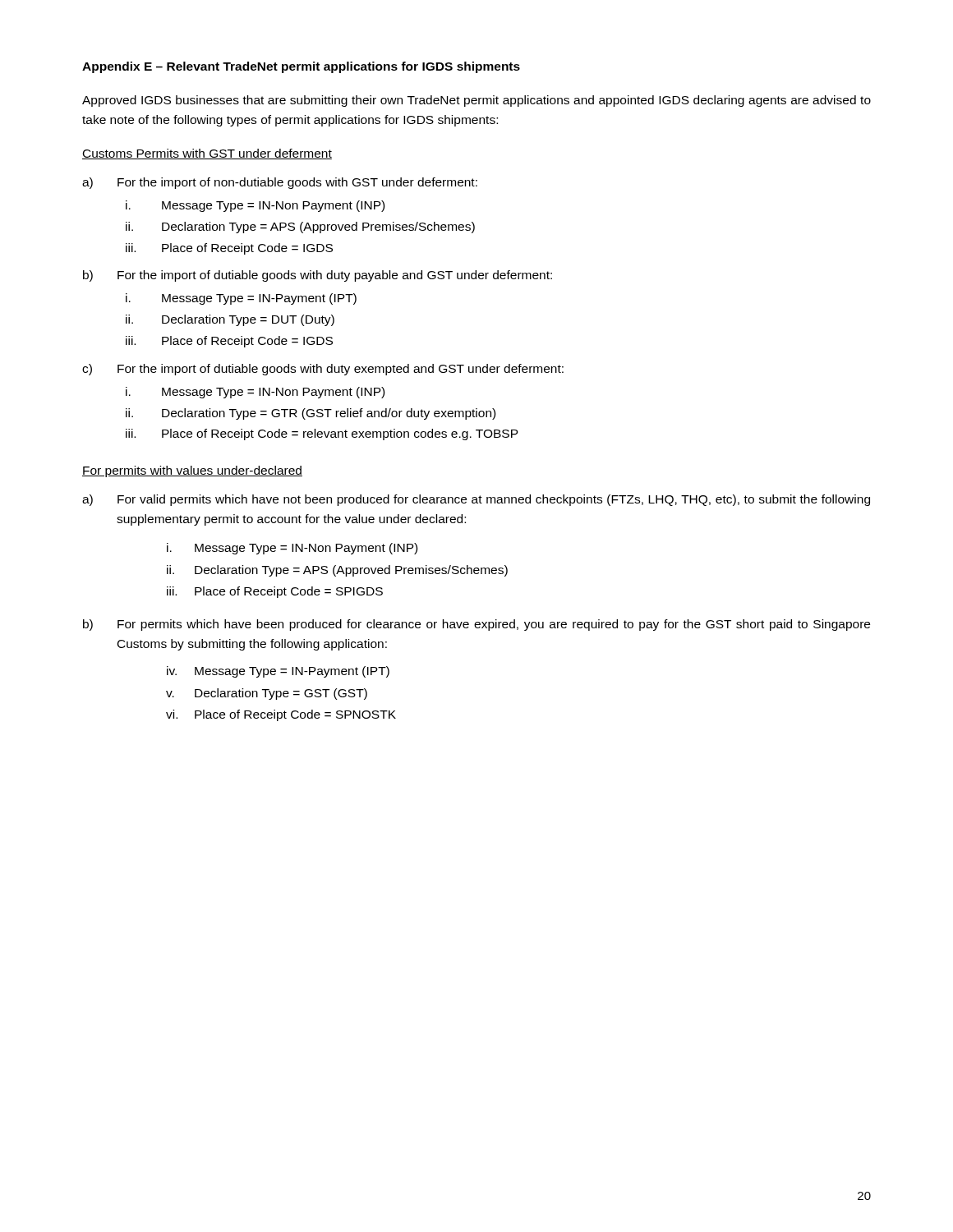
Task: Point to the block starting "For permits with values under-declared"
Action: point(192,470)
